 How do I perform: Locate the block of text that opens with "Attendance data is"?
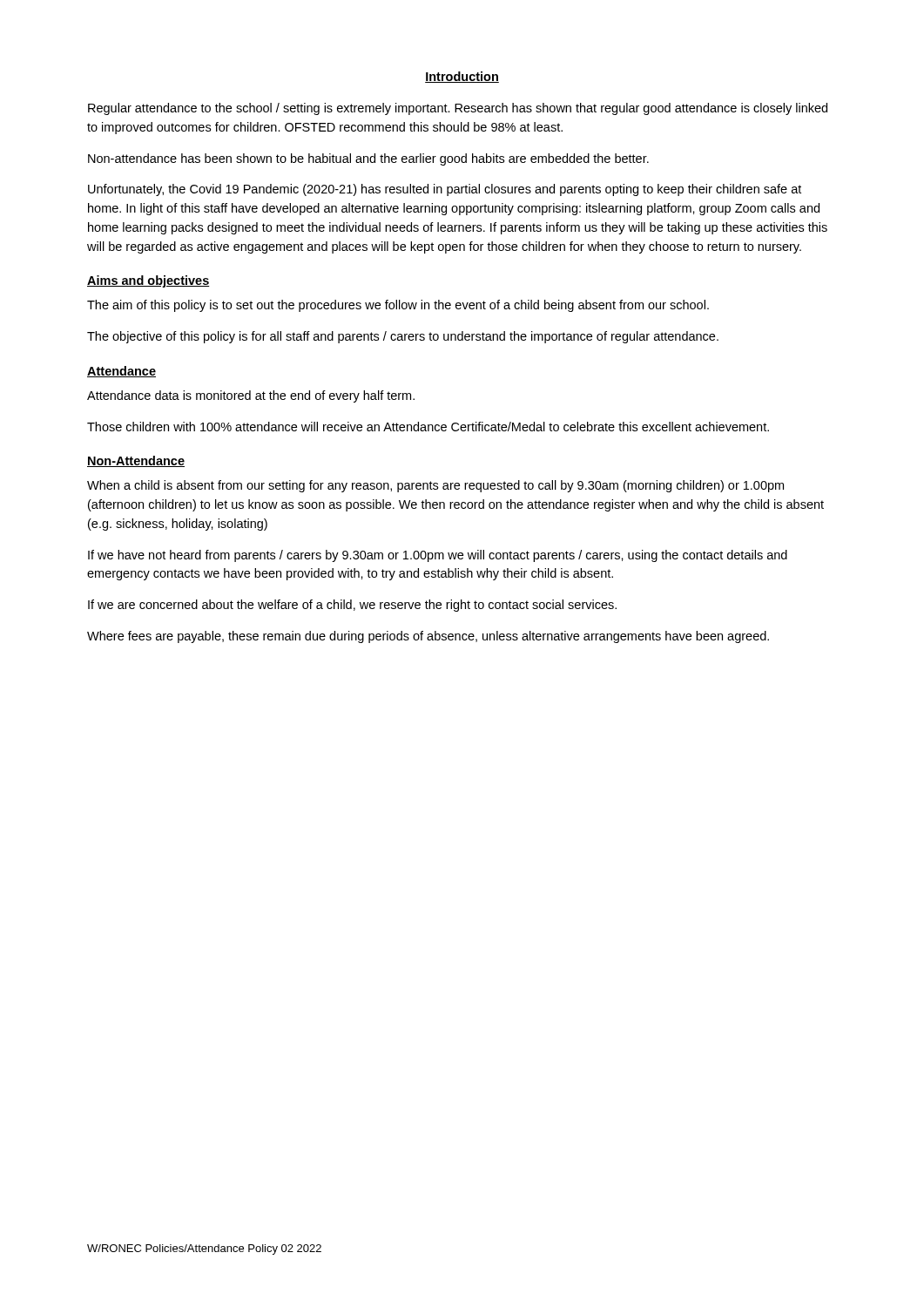(x=251, y=396)
